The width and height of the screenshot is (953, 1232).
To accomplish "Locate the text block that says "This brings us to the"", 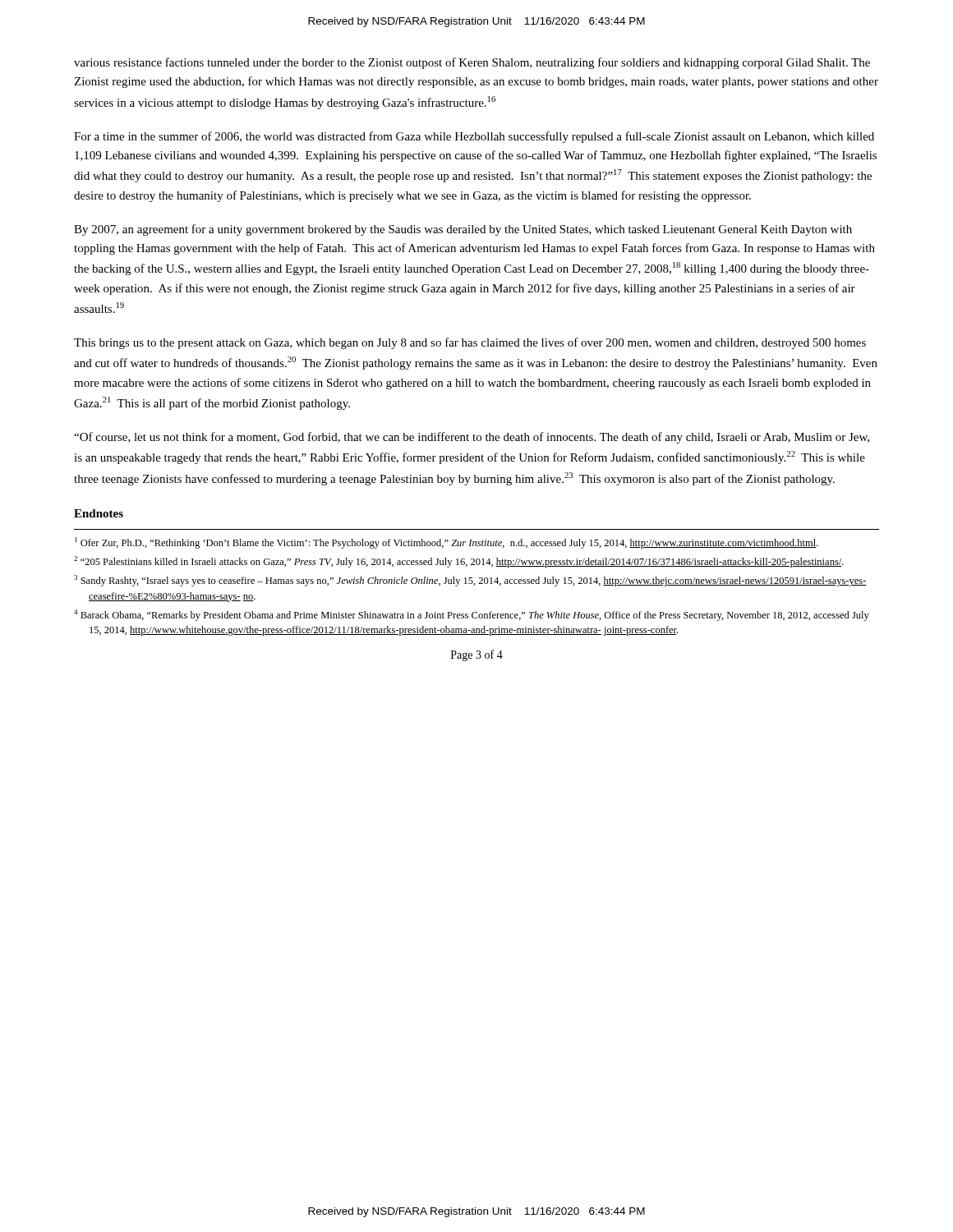I will (x=476, y=373).
